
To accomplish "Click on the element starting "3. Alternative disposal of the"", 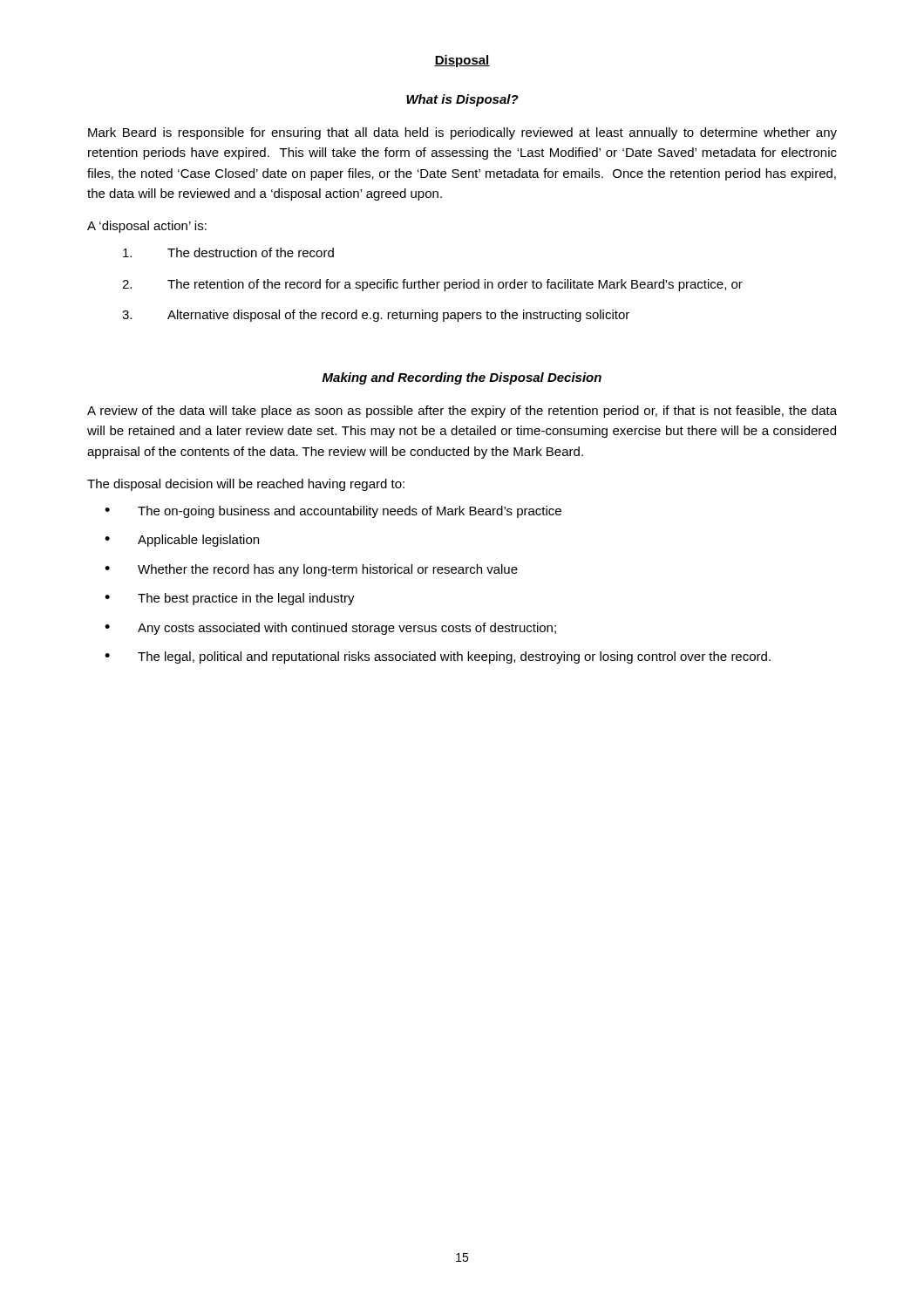I will point(462,314).
